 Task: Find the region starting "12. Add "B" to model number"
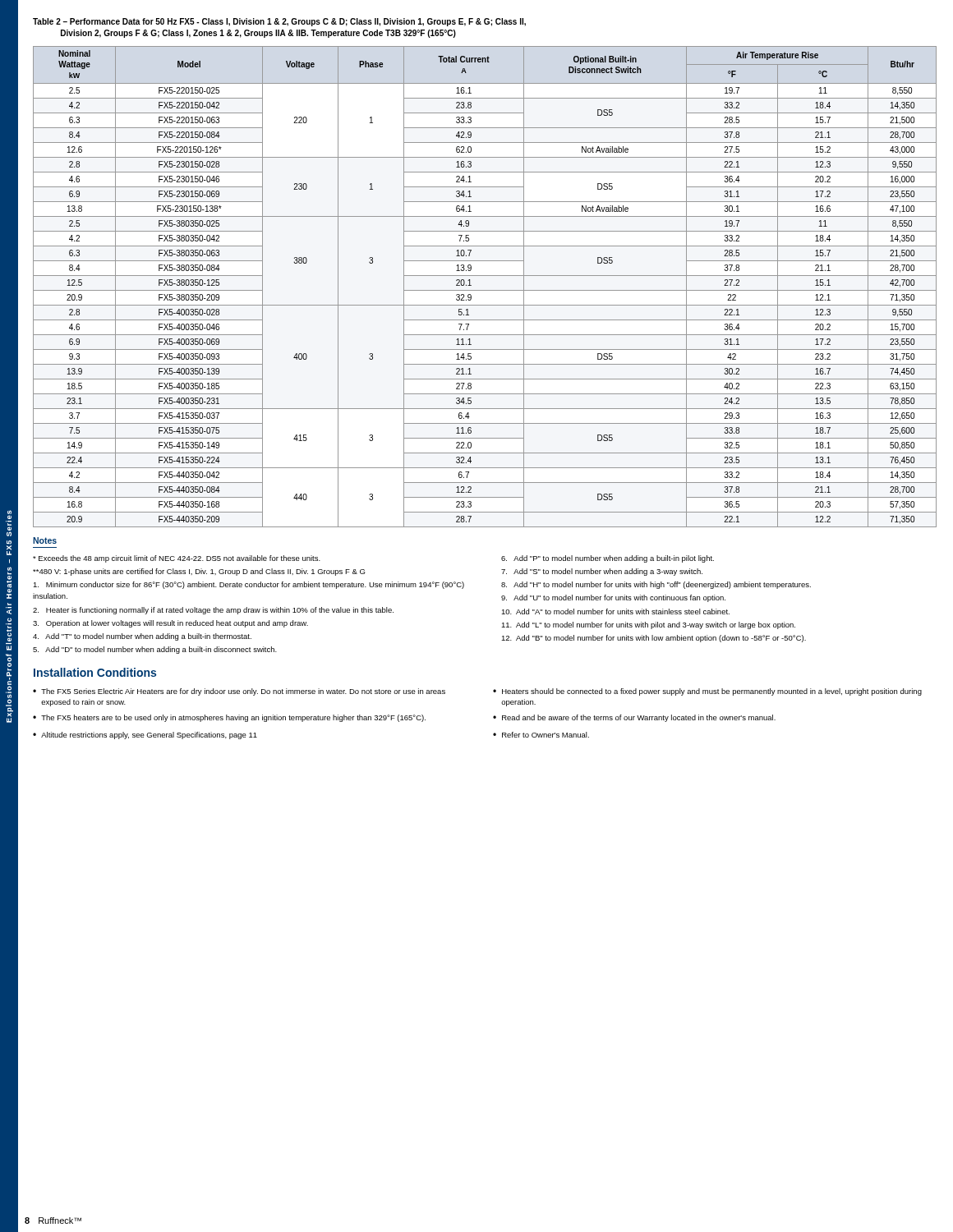pyautogui.click(x=654, y=638)
